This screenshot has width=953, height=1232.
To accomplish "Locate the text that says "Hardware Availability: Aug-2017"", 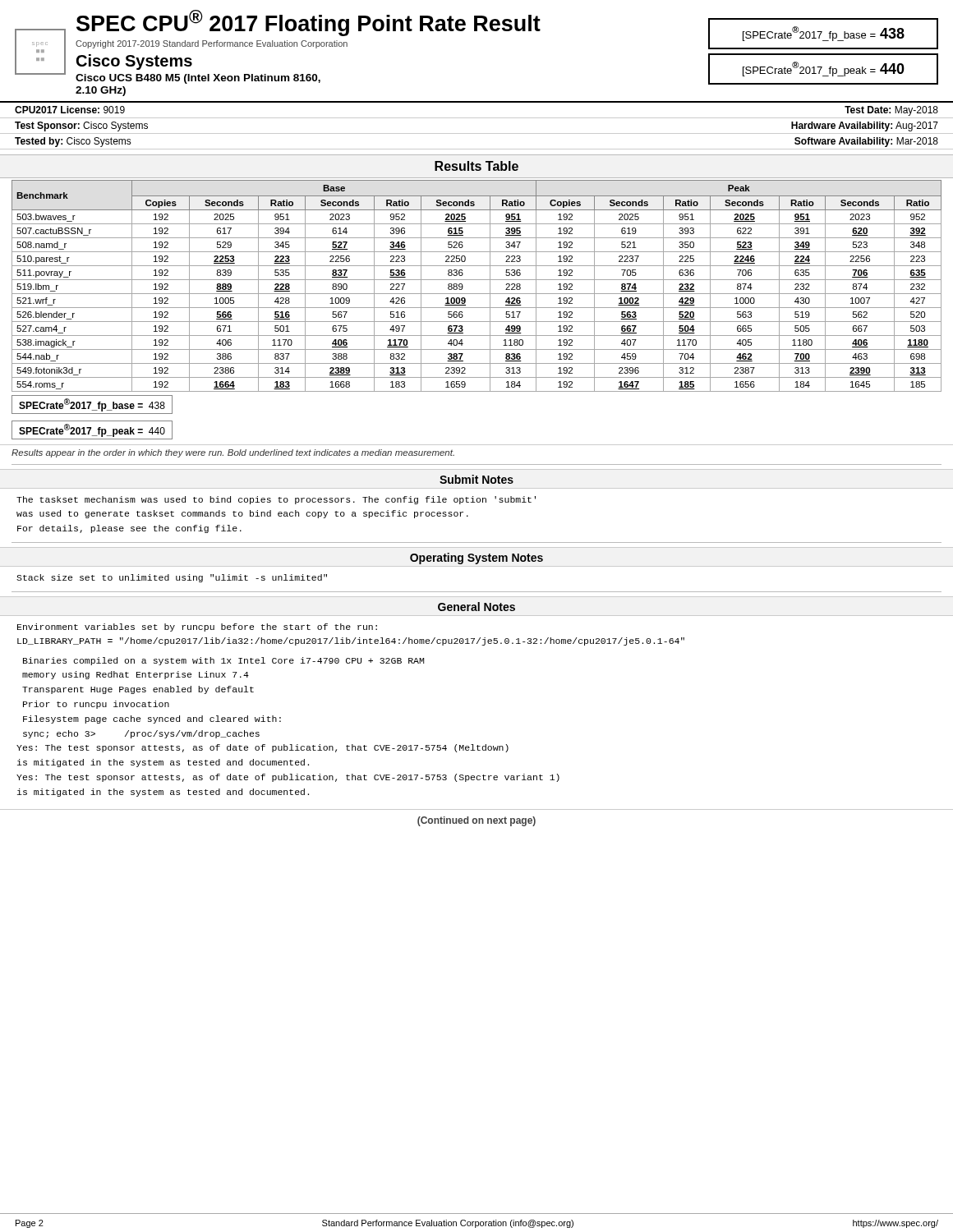I will pyautogui.click(x=865, y=126).
